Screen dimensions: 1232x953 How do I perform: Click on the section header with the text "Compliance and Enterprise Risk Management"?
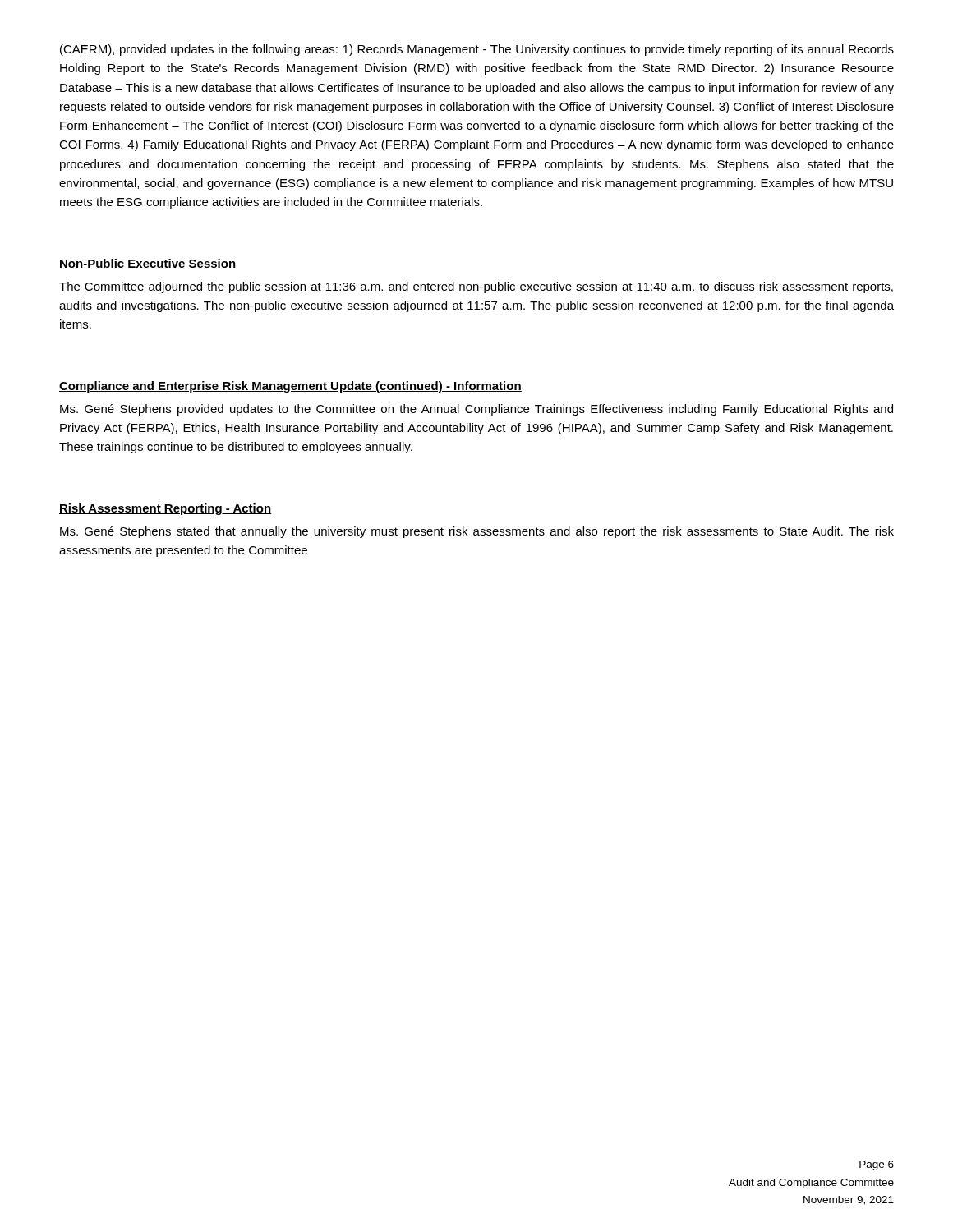click(290, 386)
